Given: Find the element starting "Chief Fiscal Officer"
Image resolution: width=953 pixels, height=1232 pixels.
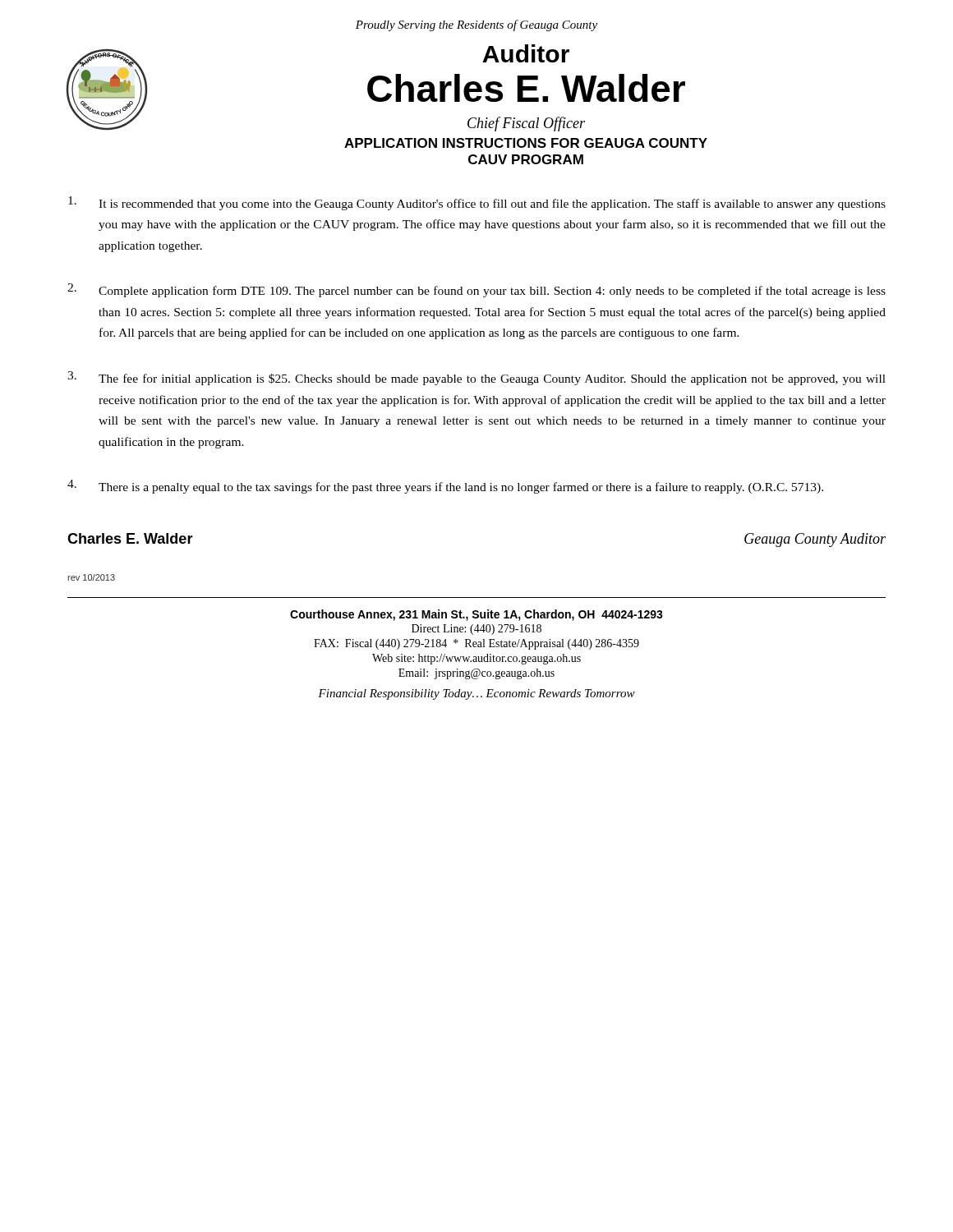Looking at the screenshot, I should (526, 123).
